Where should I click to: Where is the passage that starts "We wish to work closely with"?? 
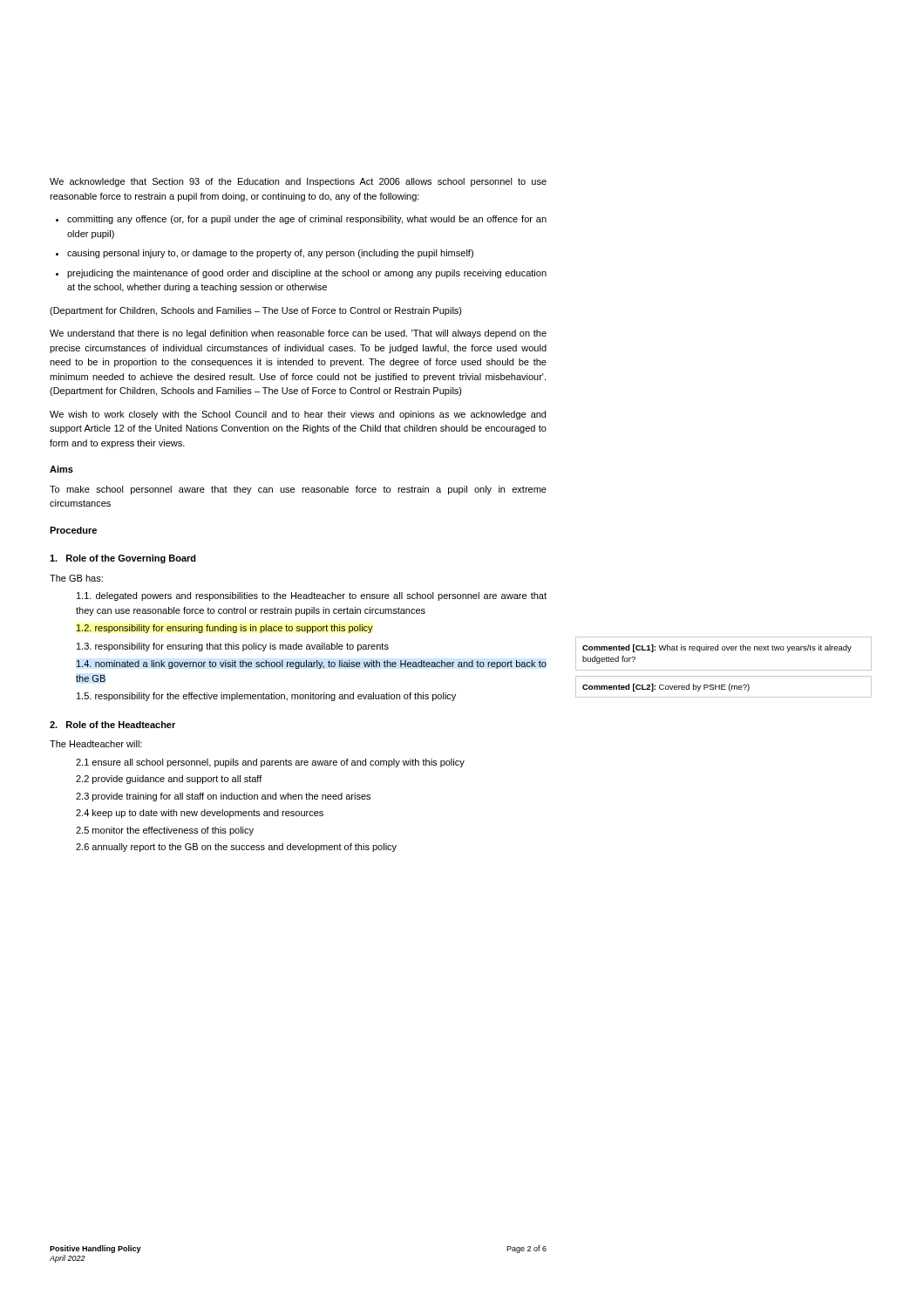pos(298,428)
